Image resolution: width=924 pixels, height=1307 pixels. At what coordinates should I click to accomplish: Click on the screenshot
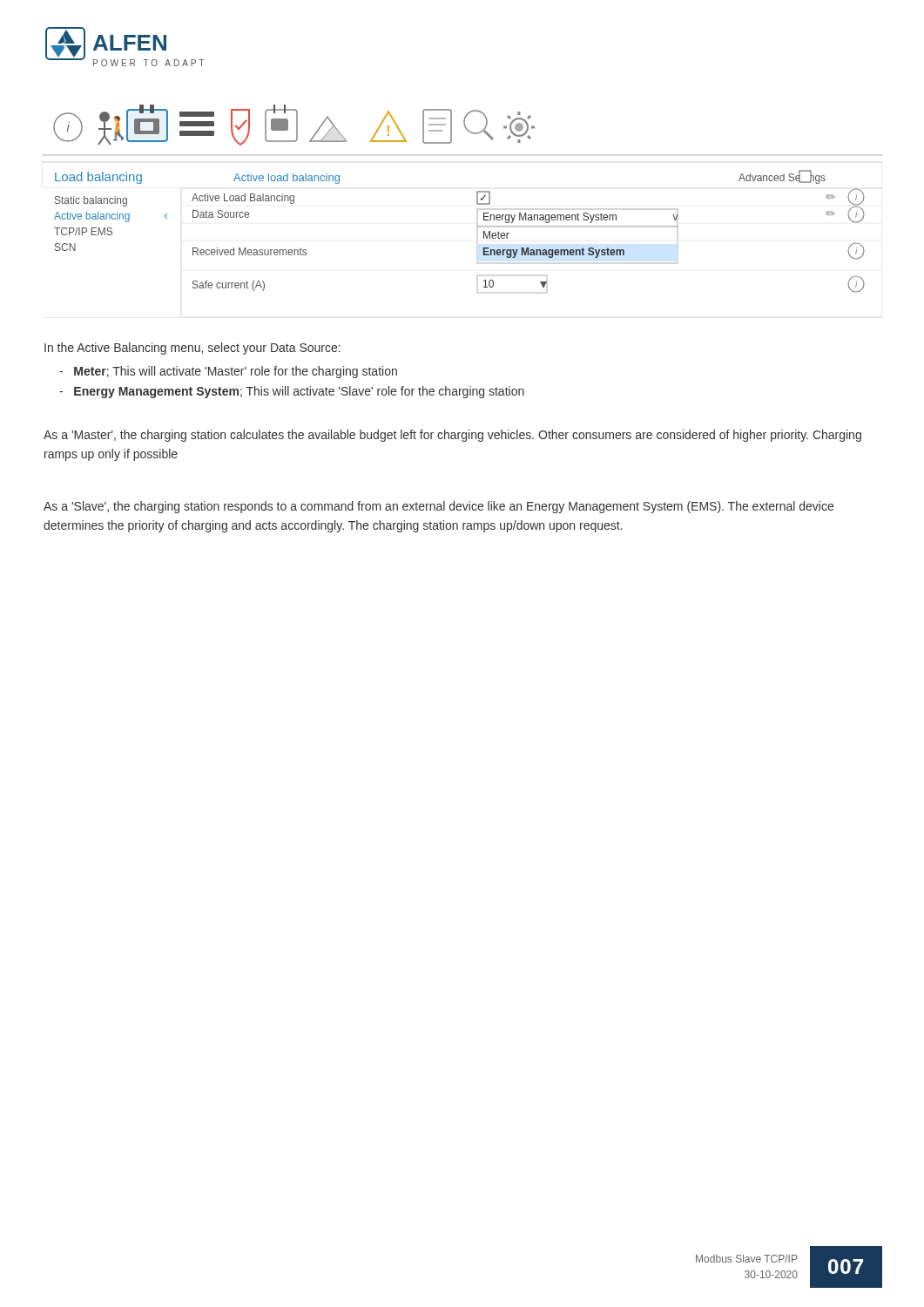(462, 212)
